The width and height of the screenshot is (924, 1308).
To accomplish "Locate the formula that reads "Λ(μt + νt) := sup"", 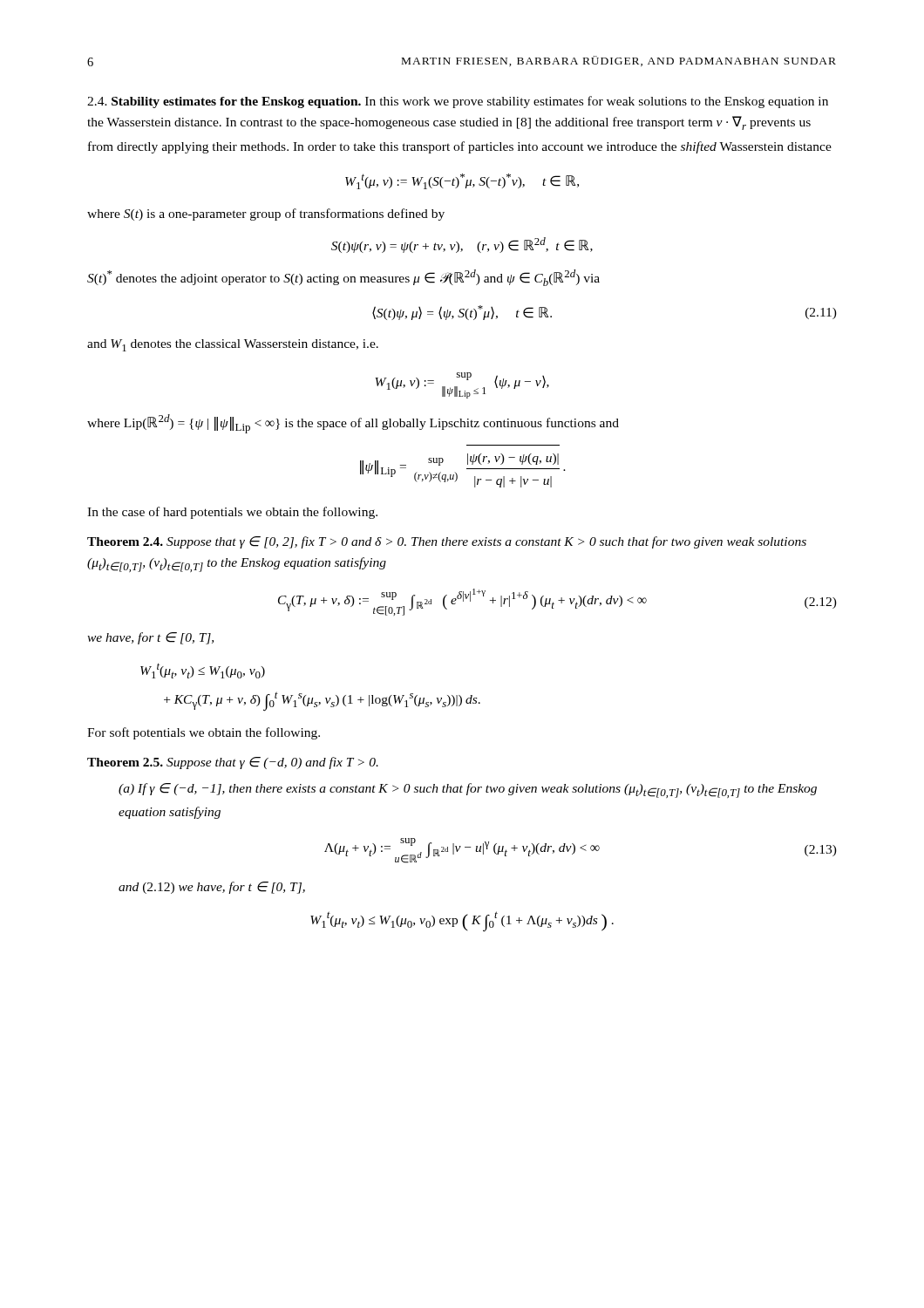I will [x=581, y=849].
